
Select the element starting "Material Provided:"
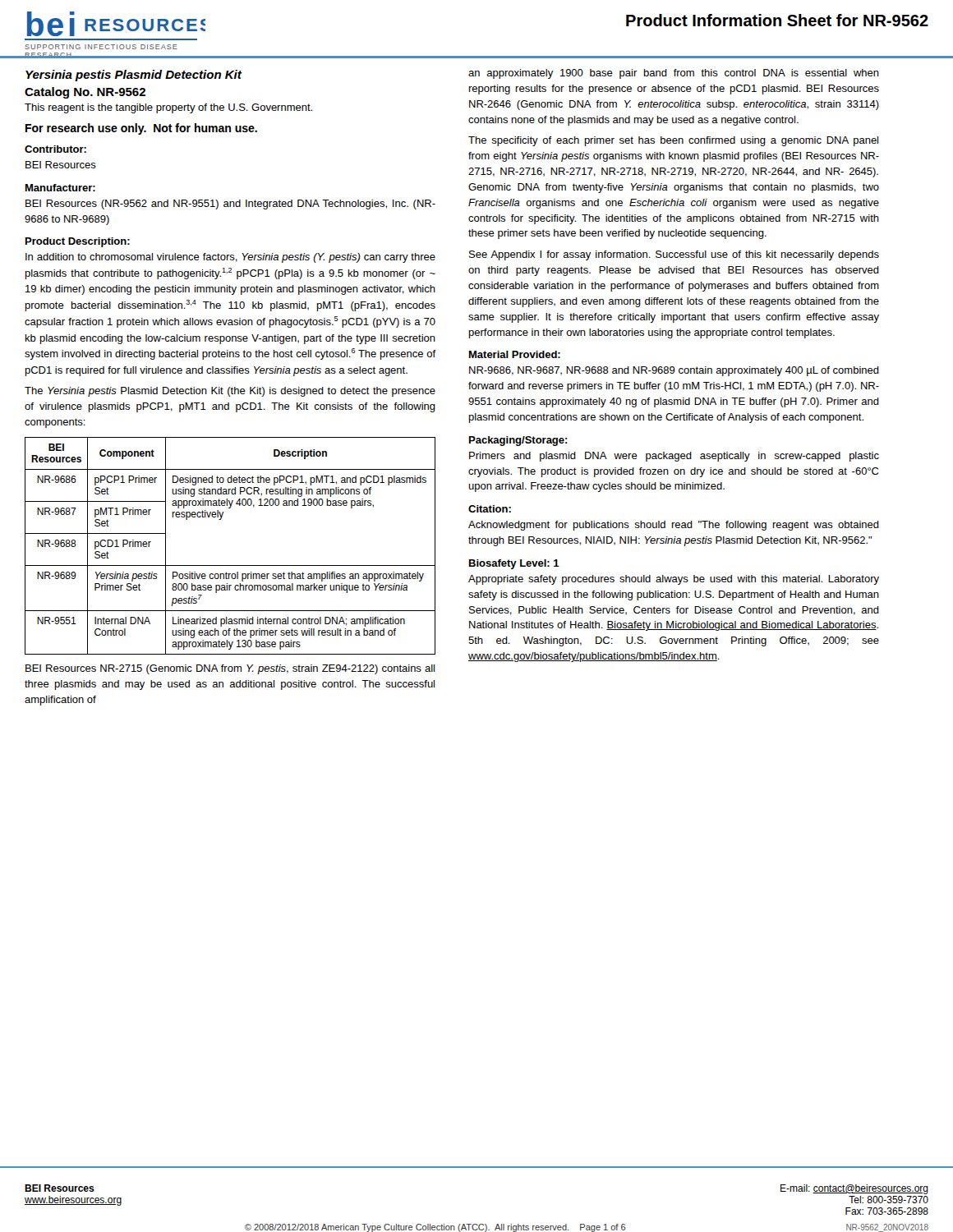(515, 355)
